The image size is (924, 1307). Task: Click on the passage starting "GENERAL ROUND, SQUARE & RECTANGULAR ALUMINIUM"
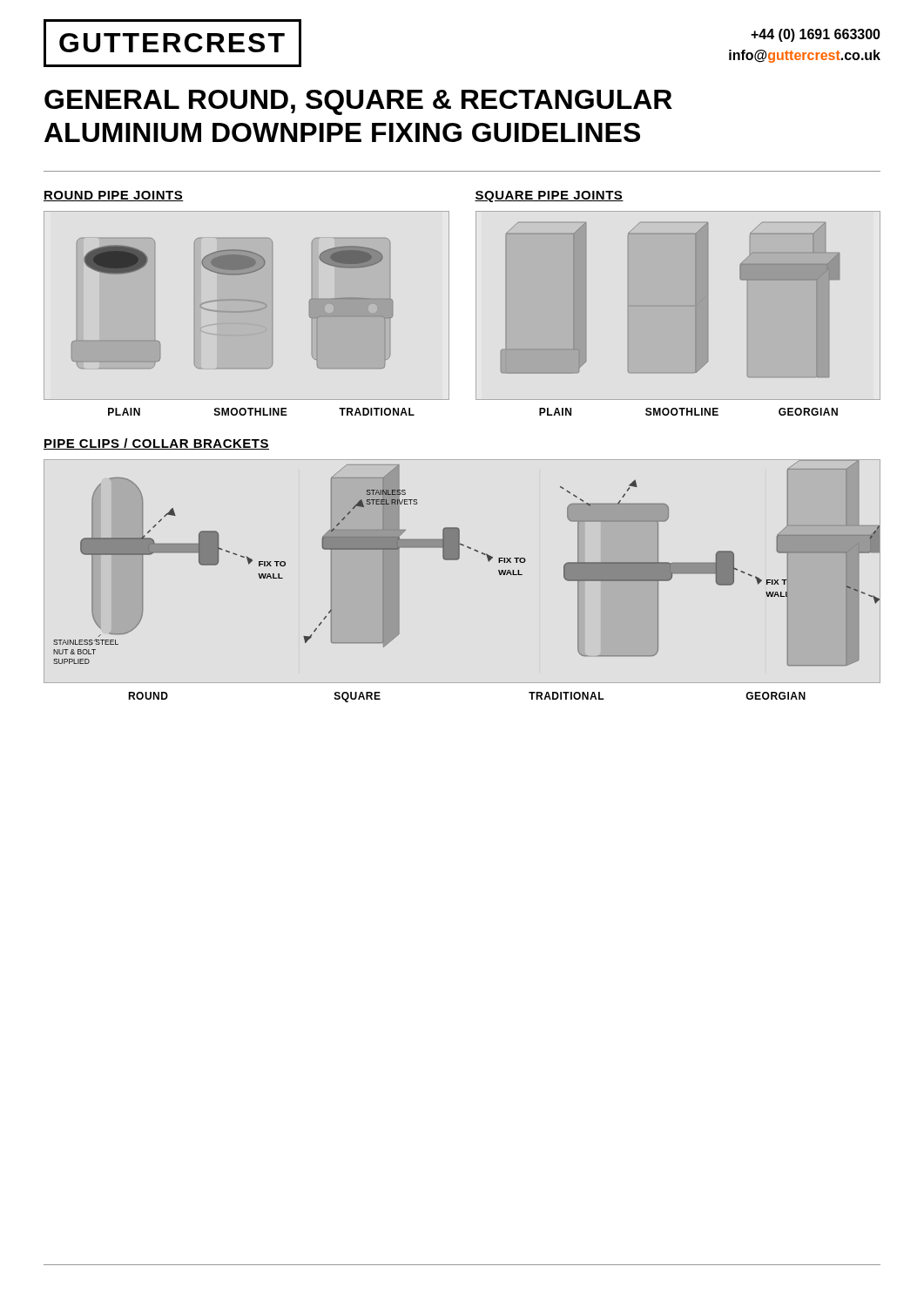(x=358, y=116)
